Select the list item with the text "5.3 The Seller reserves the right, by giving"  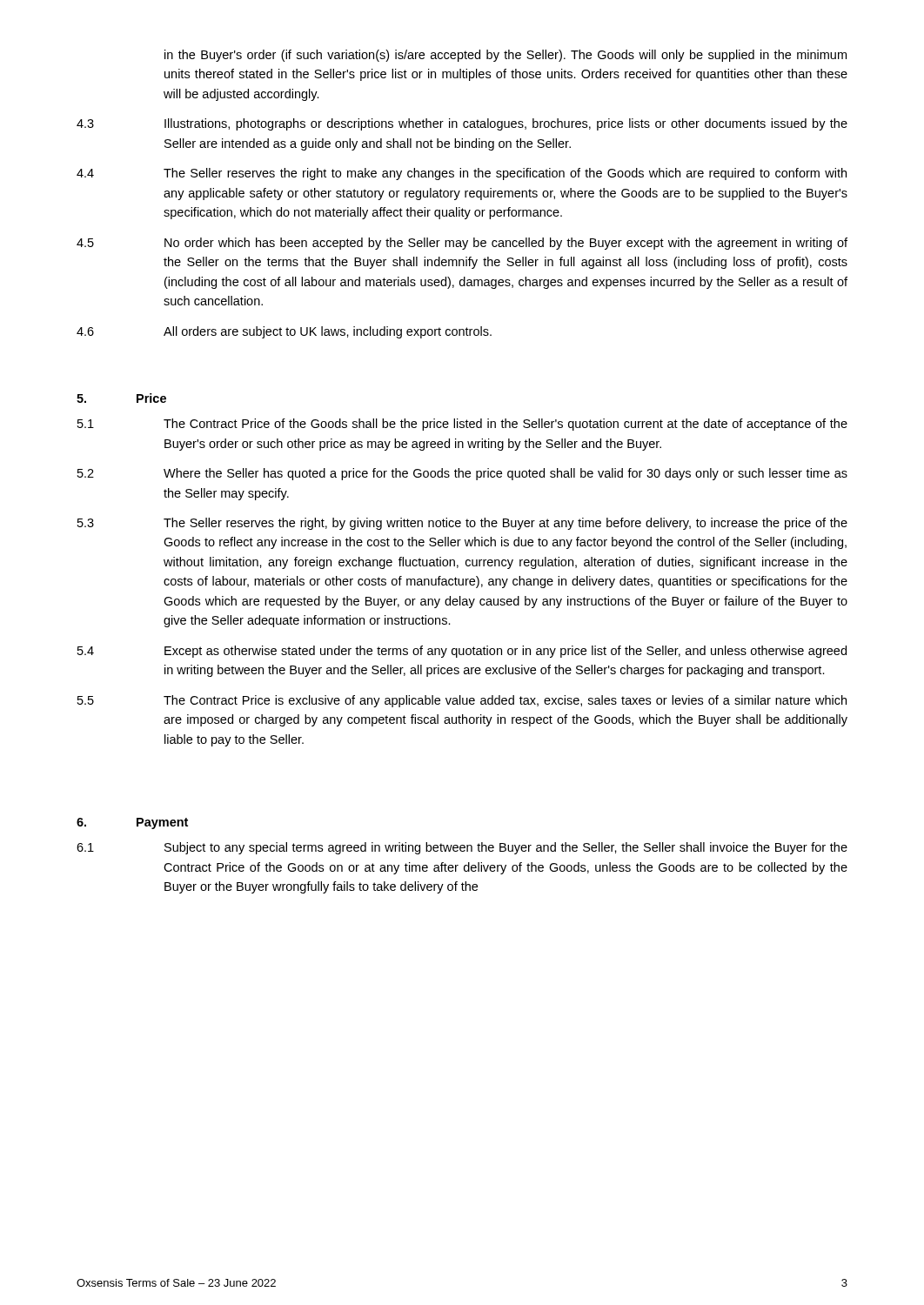point(462,572)
